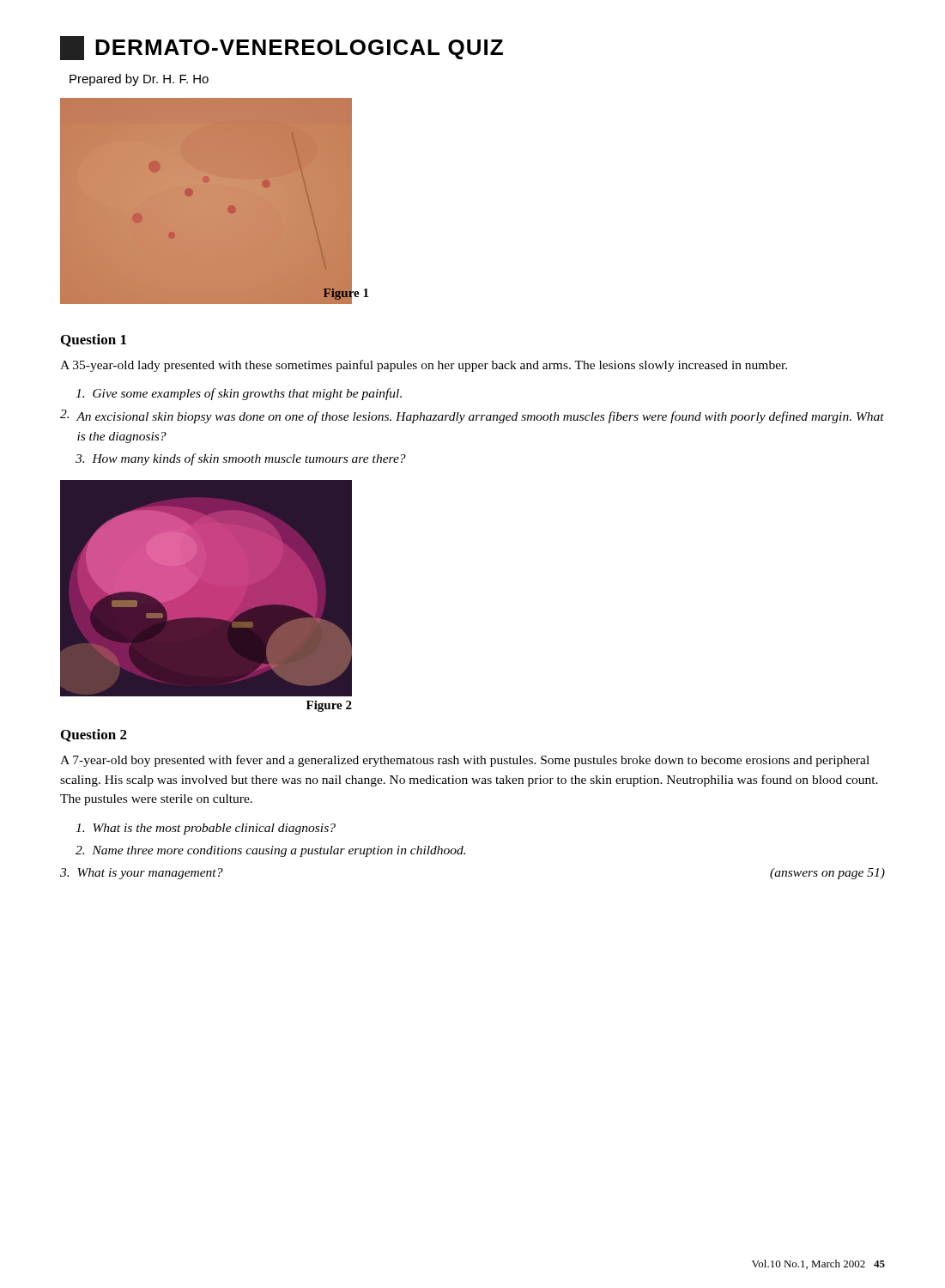This screenshot has height=1288, width=945.
Task: Click on the block starting "2. An excisional"
Action: pos(472,426)
